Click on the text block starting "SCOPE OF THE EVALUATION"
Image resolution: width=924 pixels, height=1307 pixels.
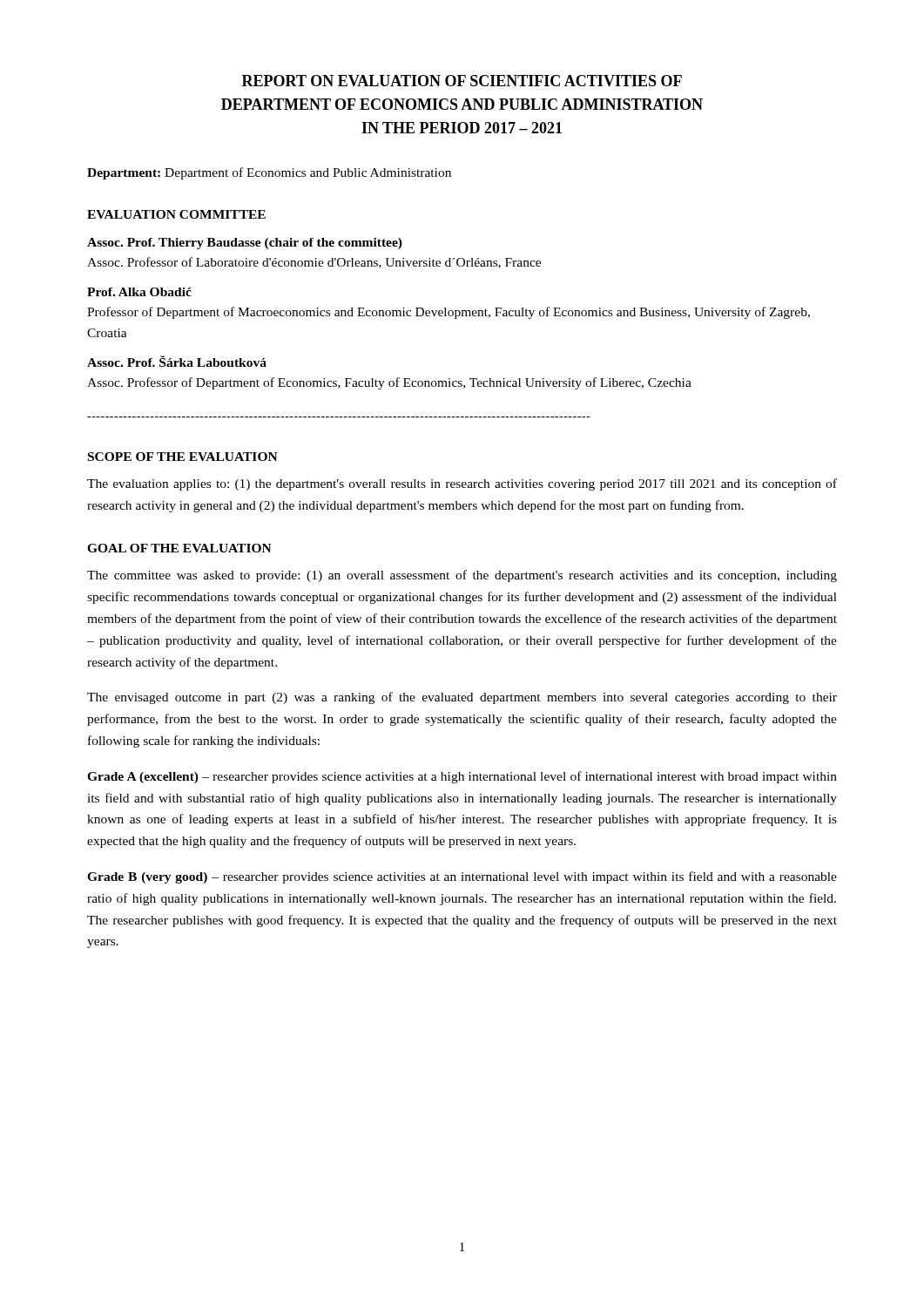182,456
